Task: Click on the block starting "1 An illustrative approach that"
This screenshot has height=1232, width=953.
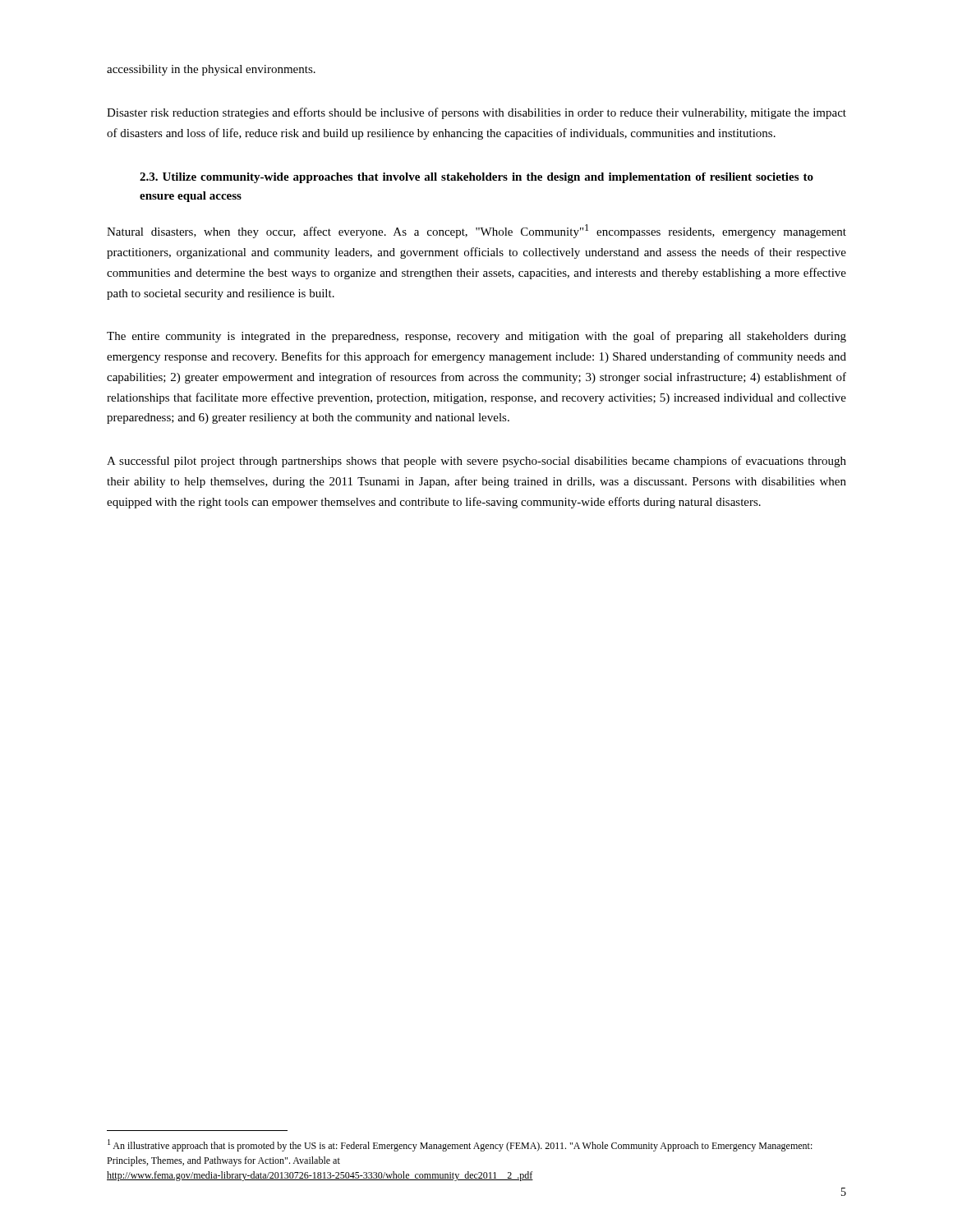Action: (x=460, y=1156)
